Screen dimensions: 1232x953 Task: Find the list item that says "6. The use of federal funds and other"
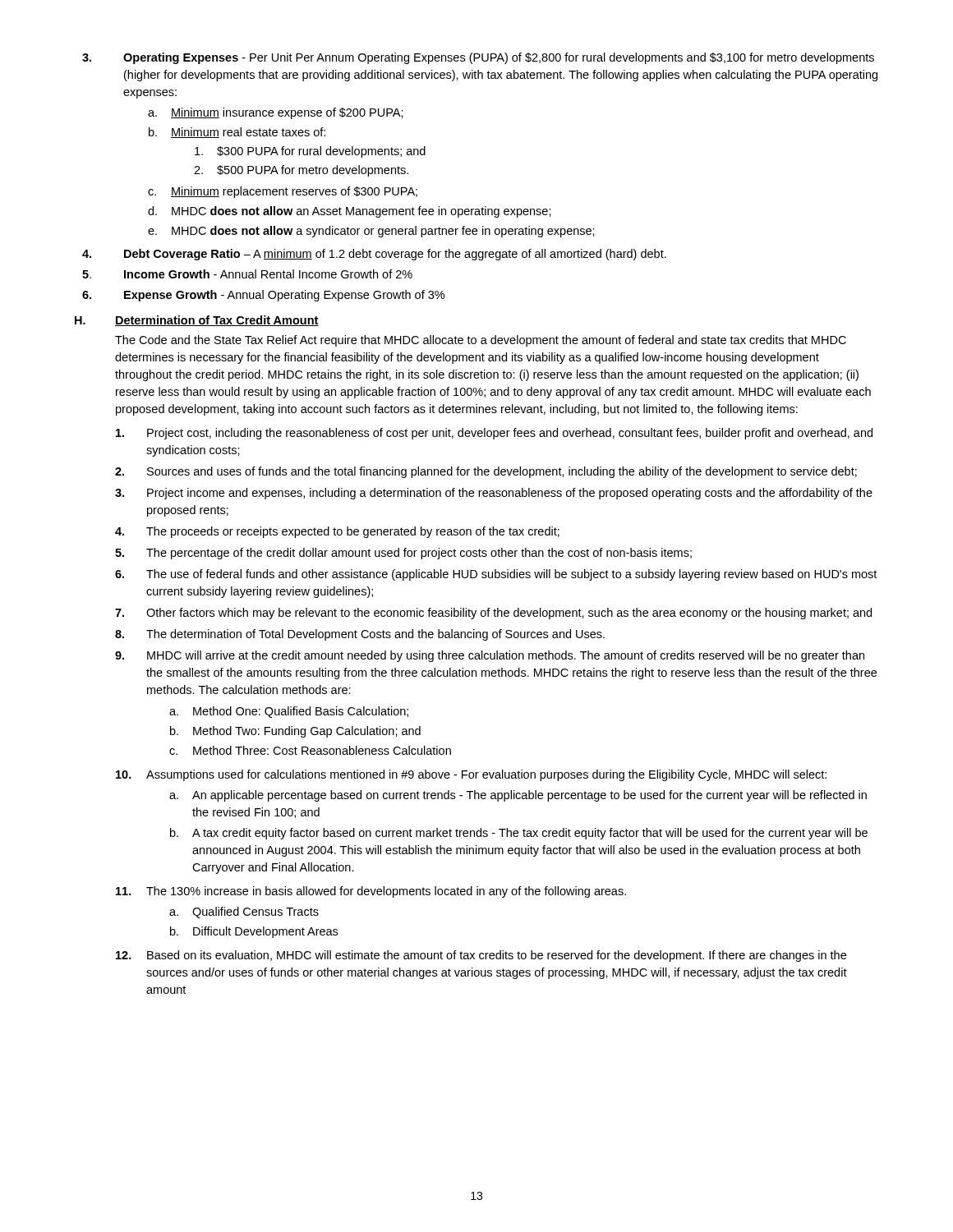[497, 583]
